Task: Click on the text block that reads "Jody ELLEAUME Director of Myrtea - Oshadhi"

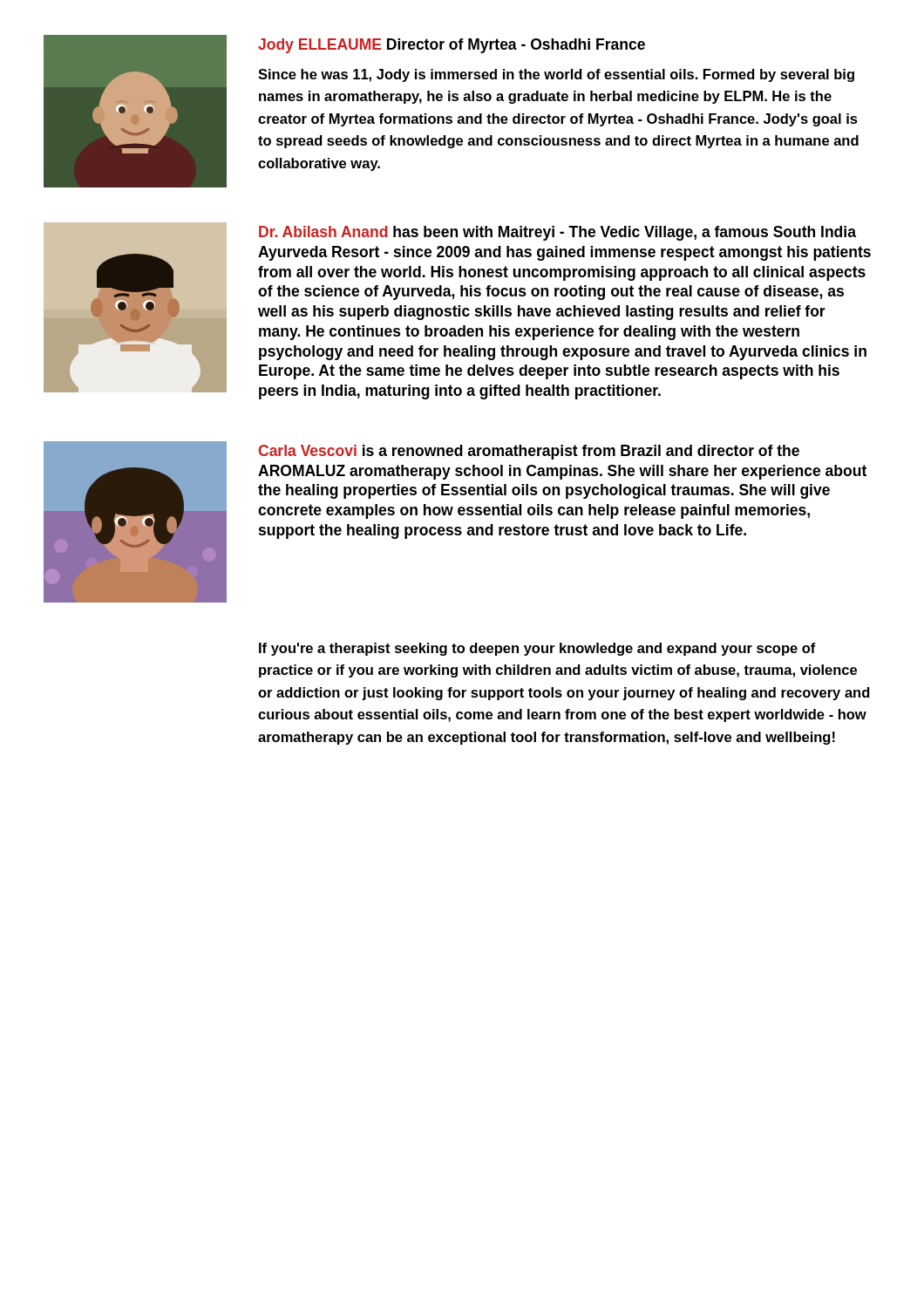Action: click(565, 105)
